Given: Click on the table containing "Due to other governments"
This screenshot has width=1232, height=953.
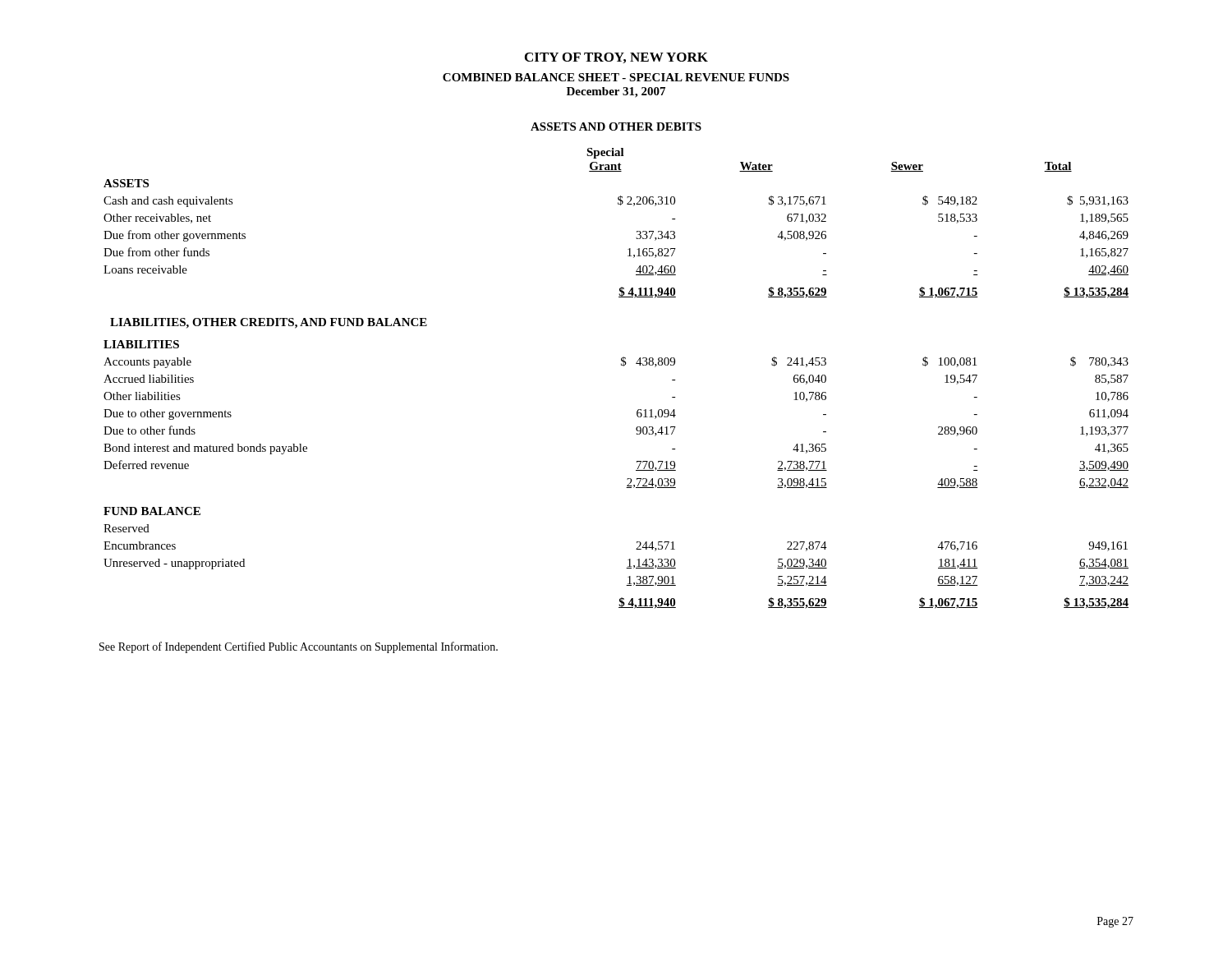Looking at the screenshot, I should (616, 378).
